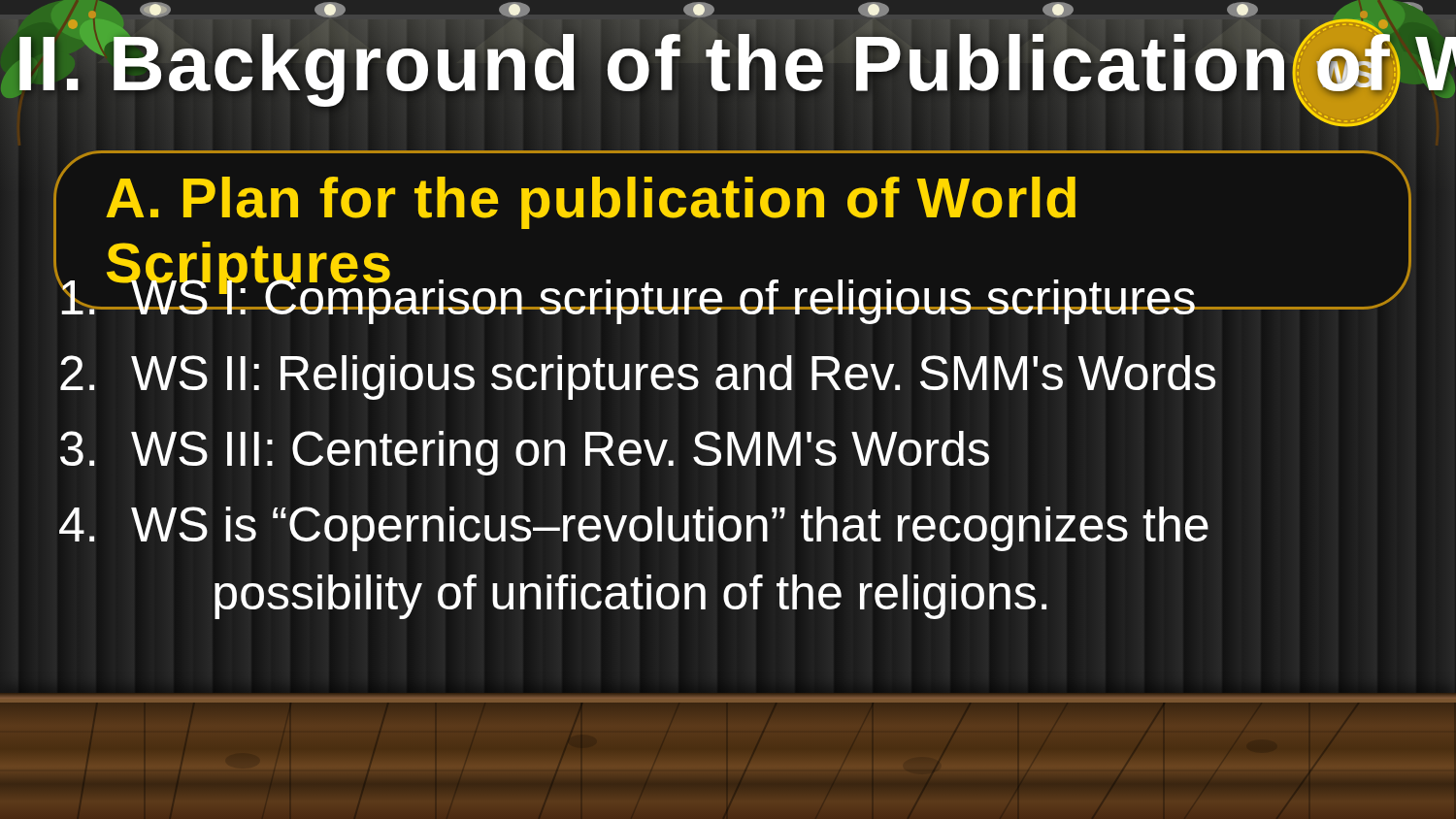Select the list item with the text "2. WS II: Religious scriptures"
Viewport: 1456px width, 819px height.
point(638,374)
